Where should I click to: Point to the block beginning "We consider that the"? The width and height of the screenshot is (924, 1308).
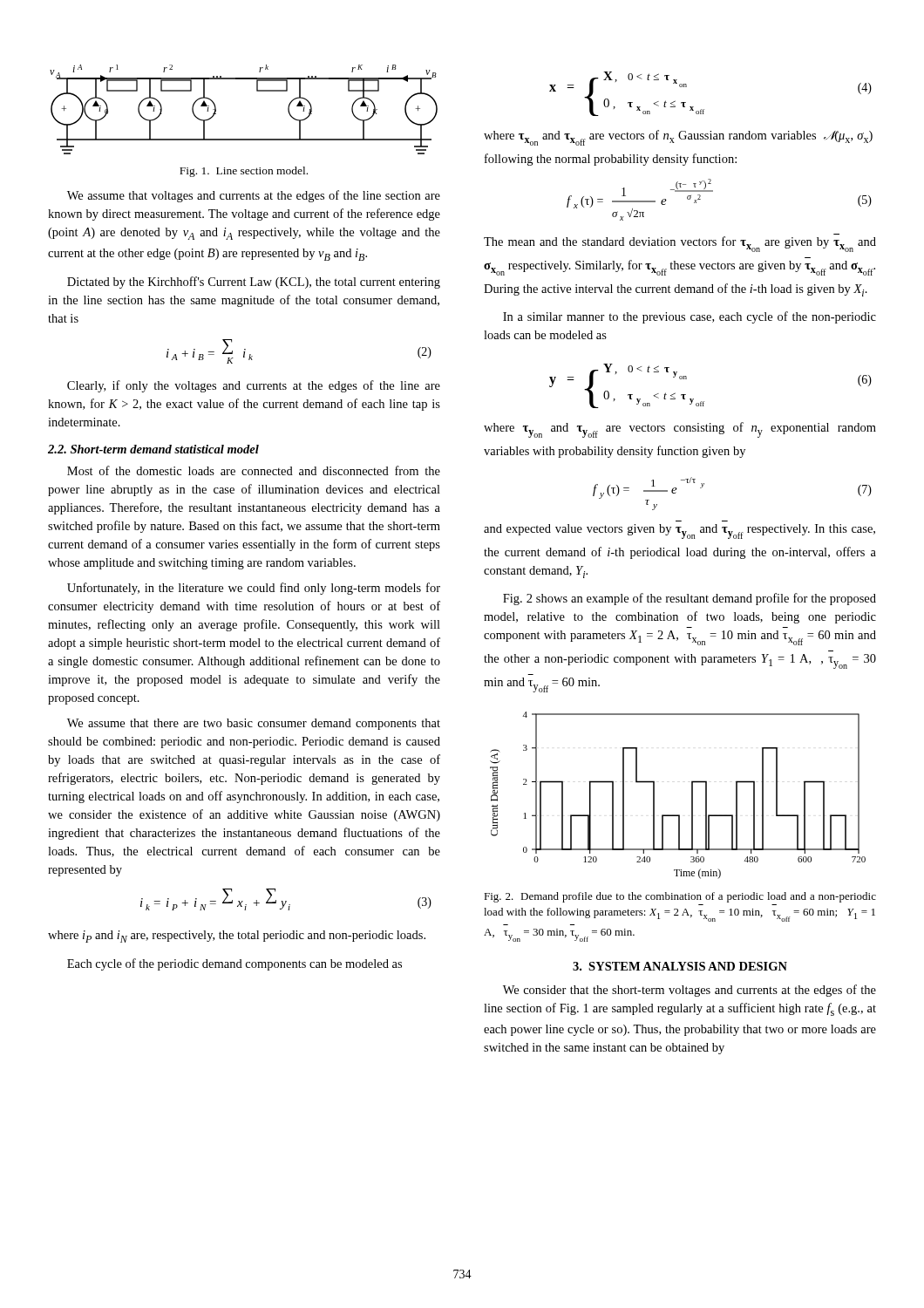680,1019
